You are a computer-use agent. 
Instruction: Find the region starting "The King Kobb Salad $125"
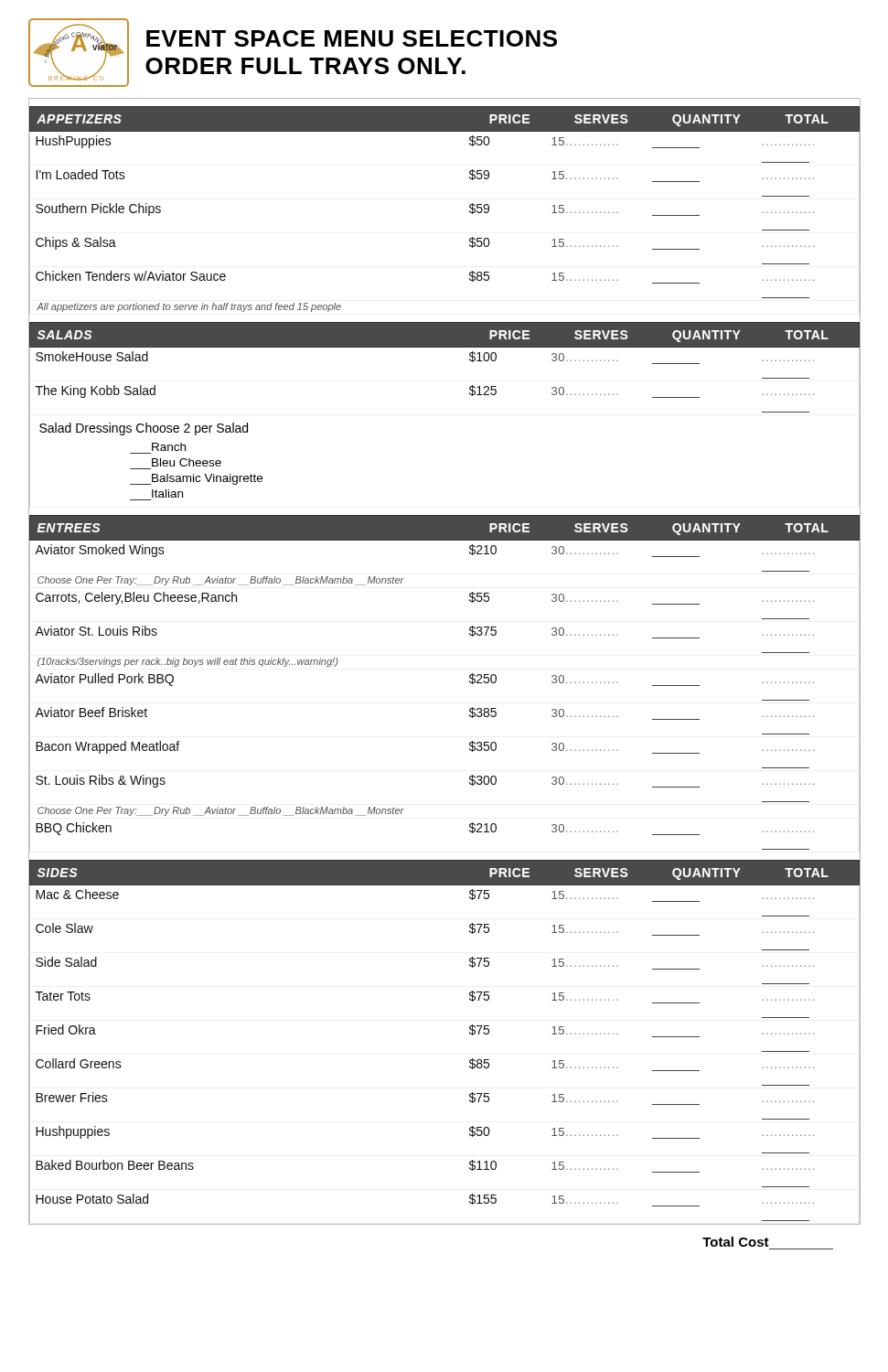tap(29, 398)
